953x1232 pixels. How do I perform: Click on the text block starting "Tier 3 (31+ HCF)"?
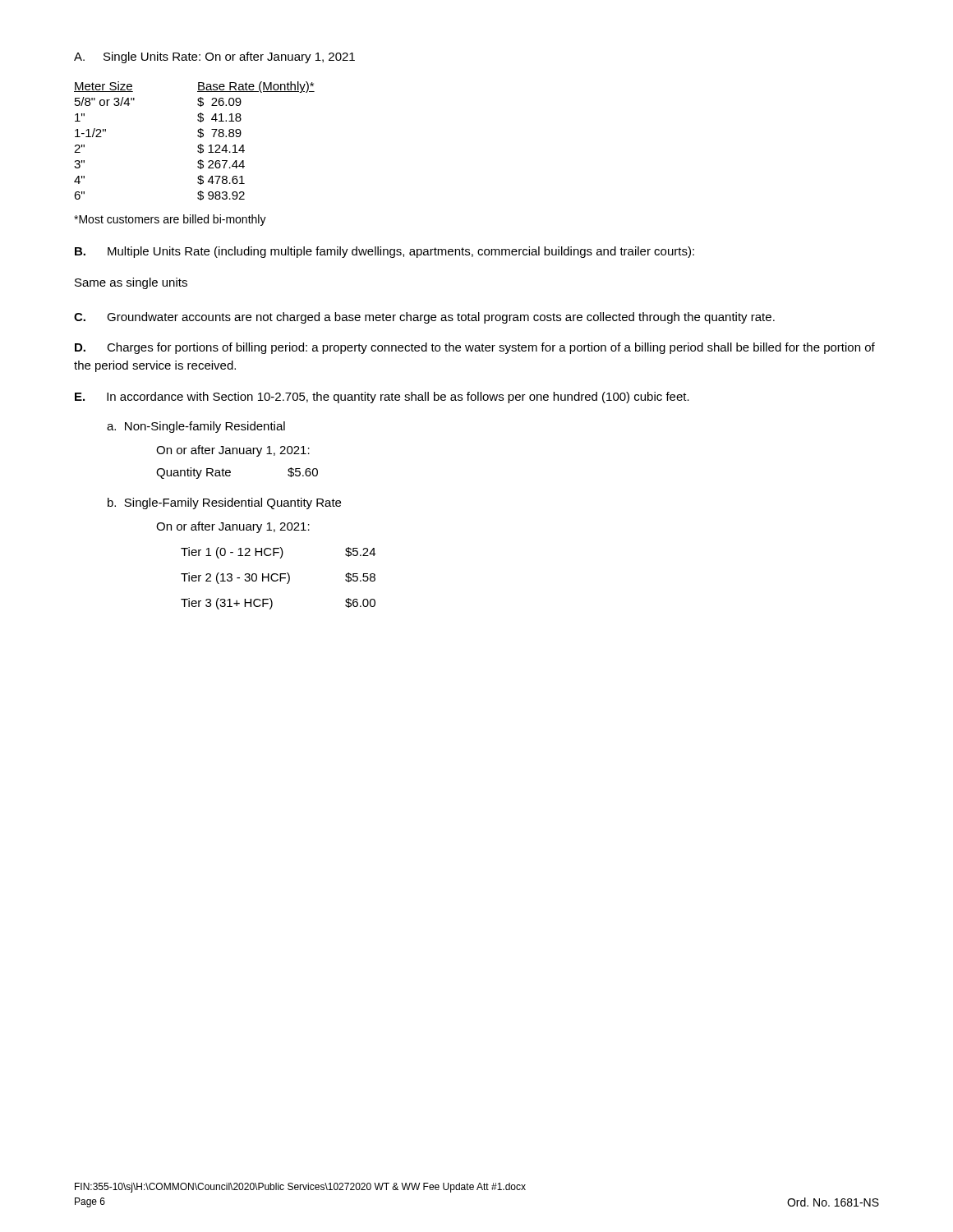click(x=278, y=602)
